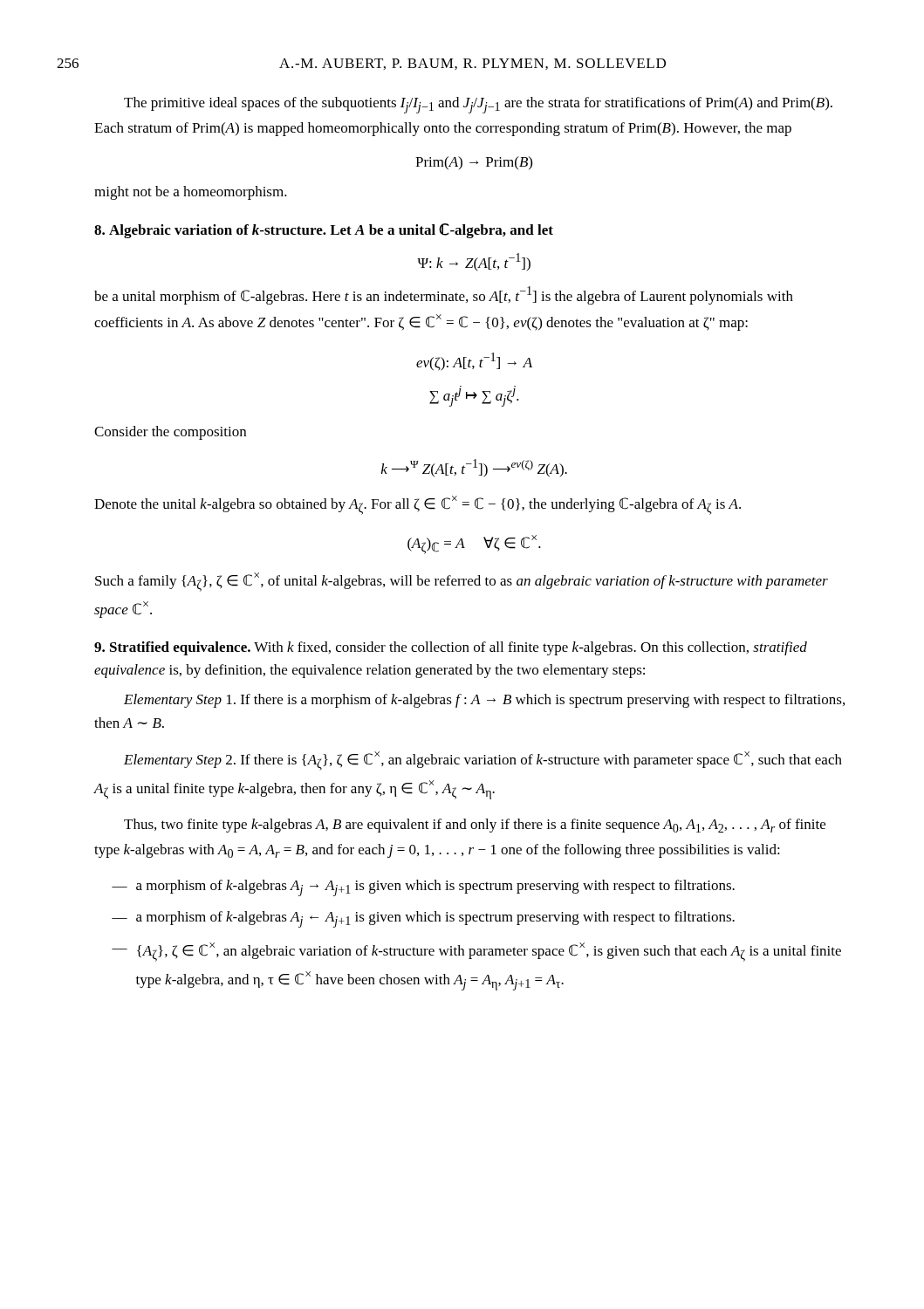Locate the block of text that opens with "Denote the unital k-algebra so obtained"
Screen dimensions: 1309x924
pos(474,504)
